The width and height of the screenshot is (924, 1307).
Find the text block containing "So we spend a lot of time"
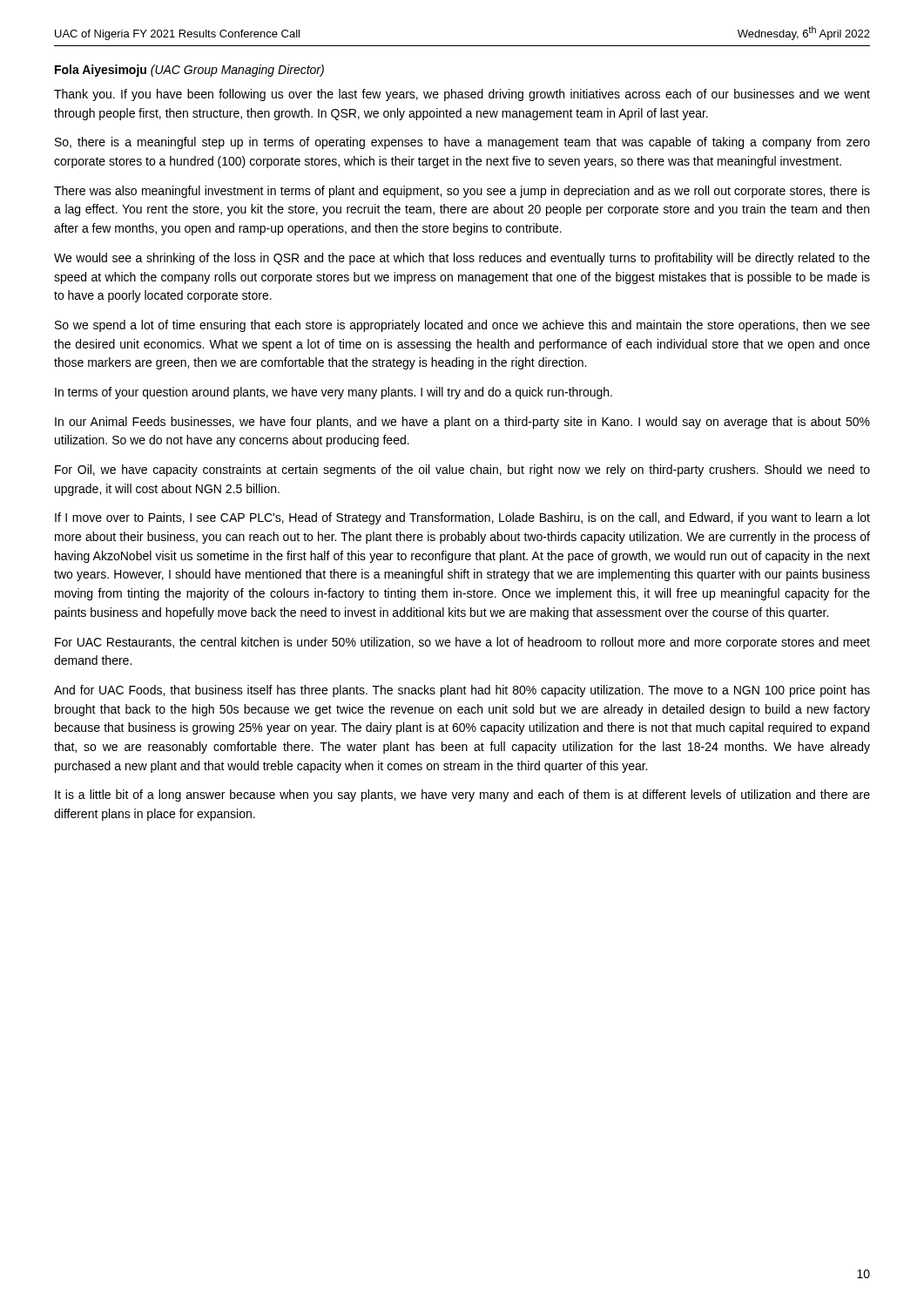tap(462, 345)
